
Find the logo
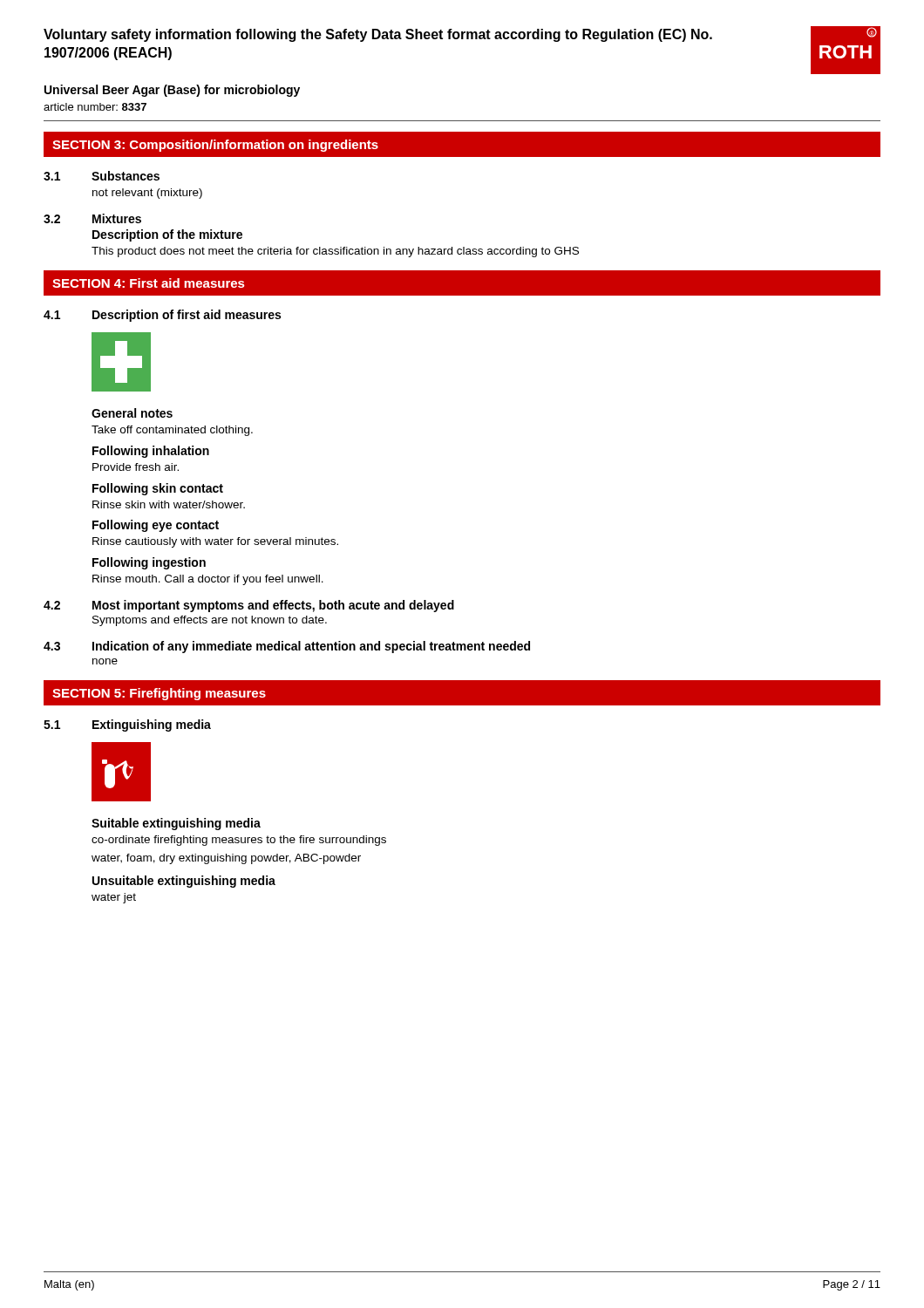(846, 50)
